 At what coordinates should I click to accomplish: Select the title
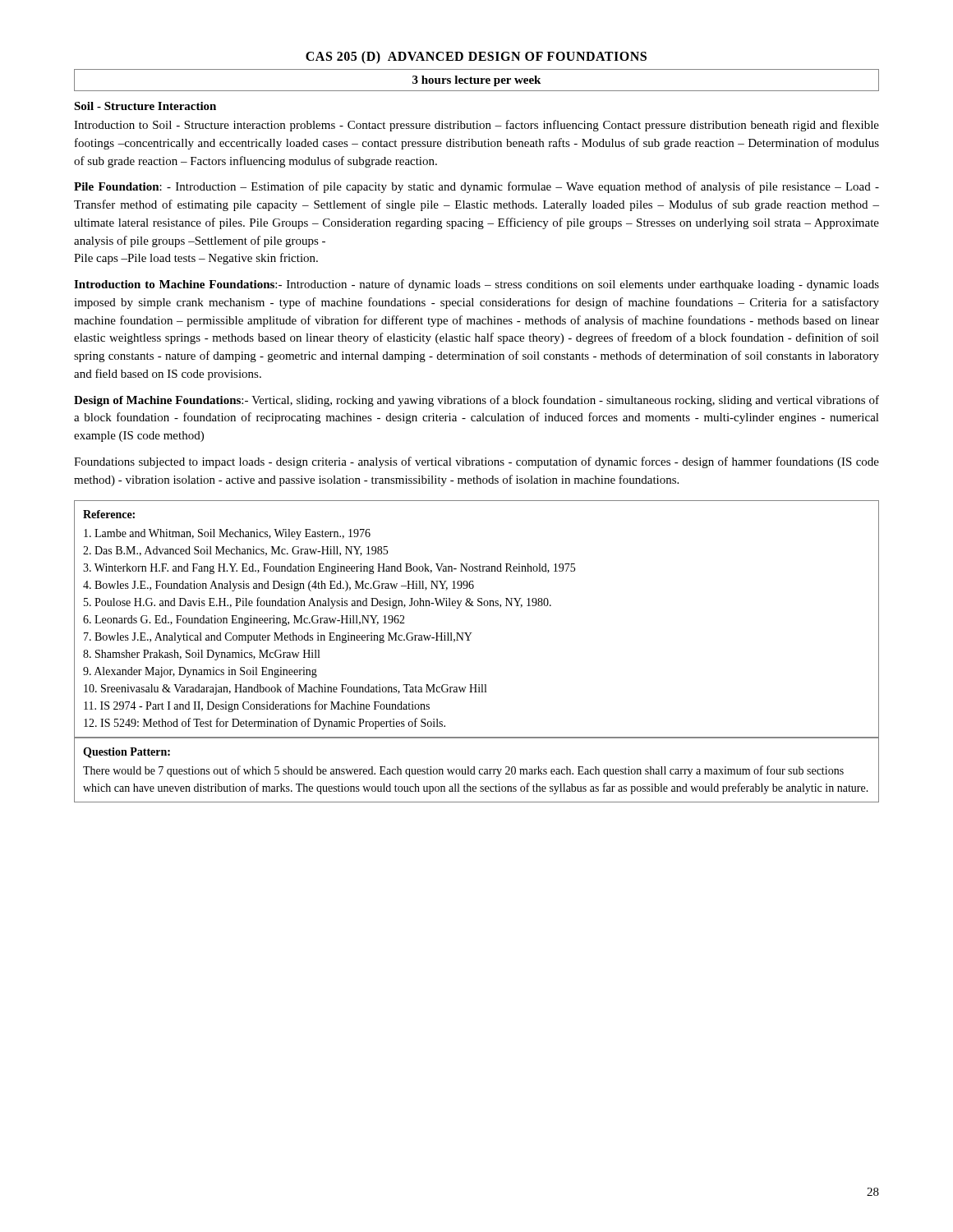click(476, 56)
